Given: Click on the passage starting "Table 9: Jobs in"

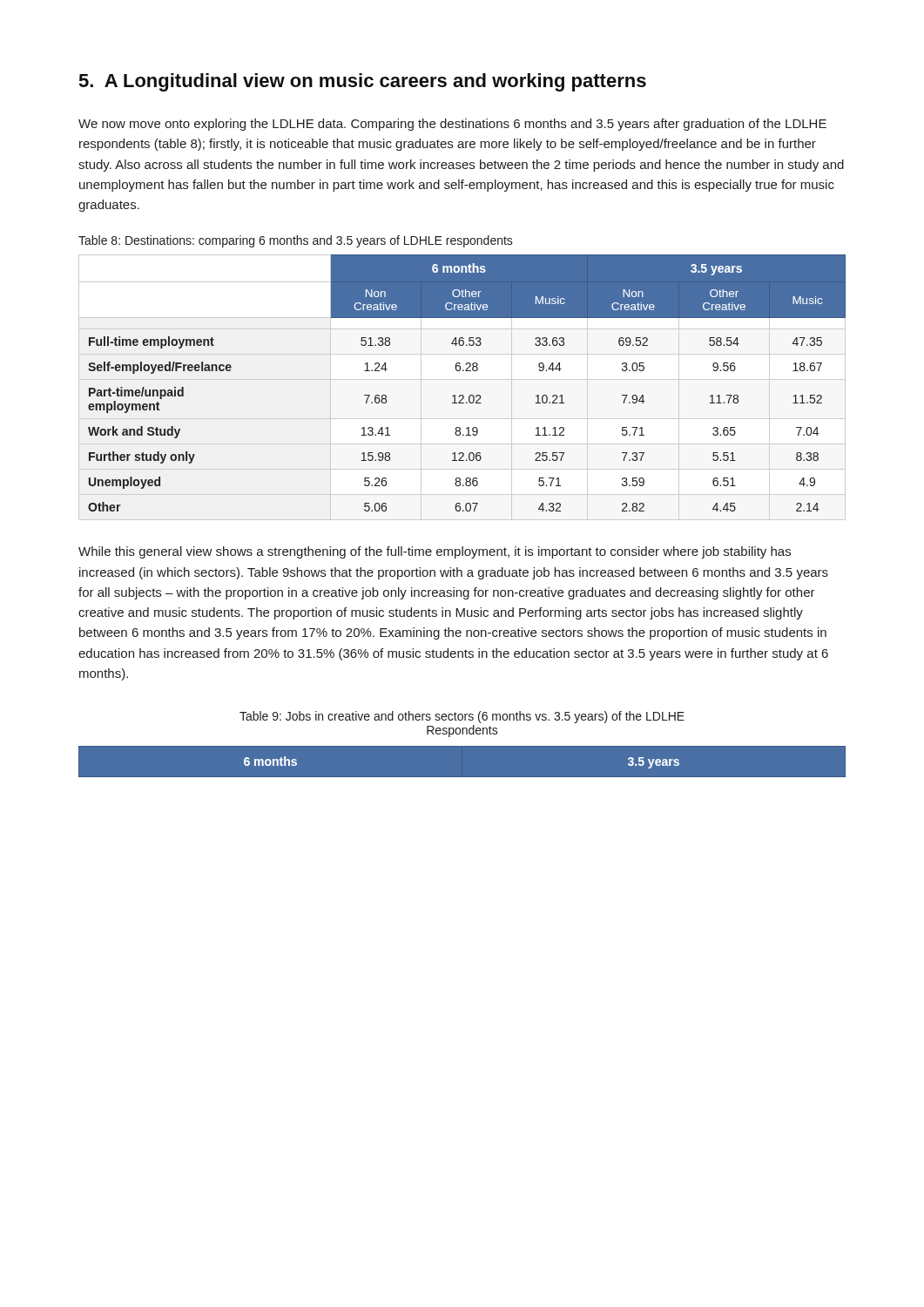Looking at the screenshot, I should coord(462,723).
